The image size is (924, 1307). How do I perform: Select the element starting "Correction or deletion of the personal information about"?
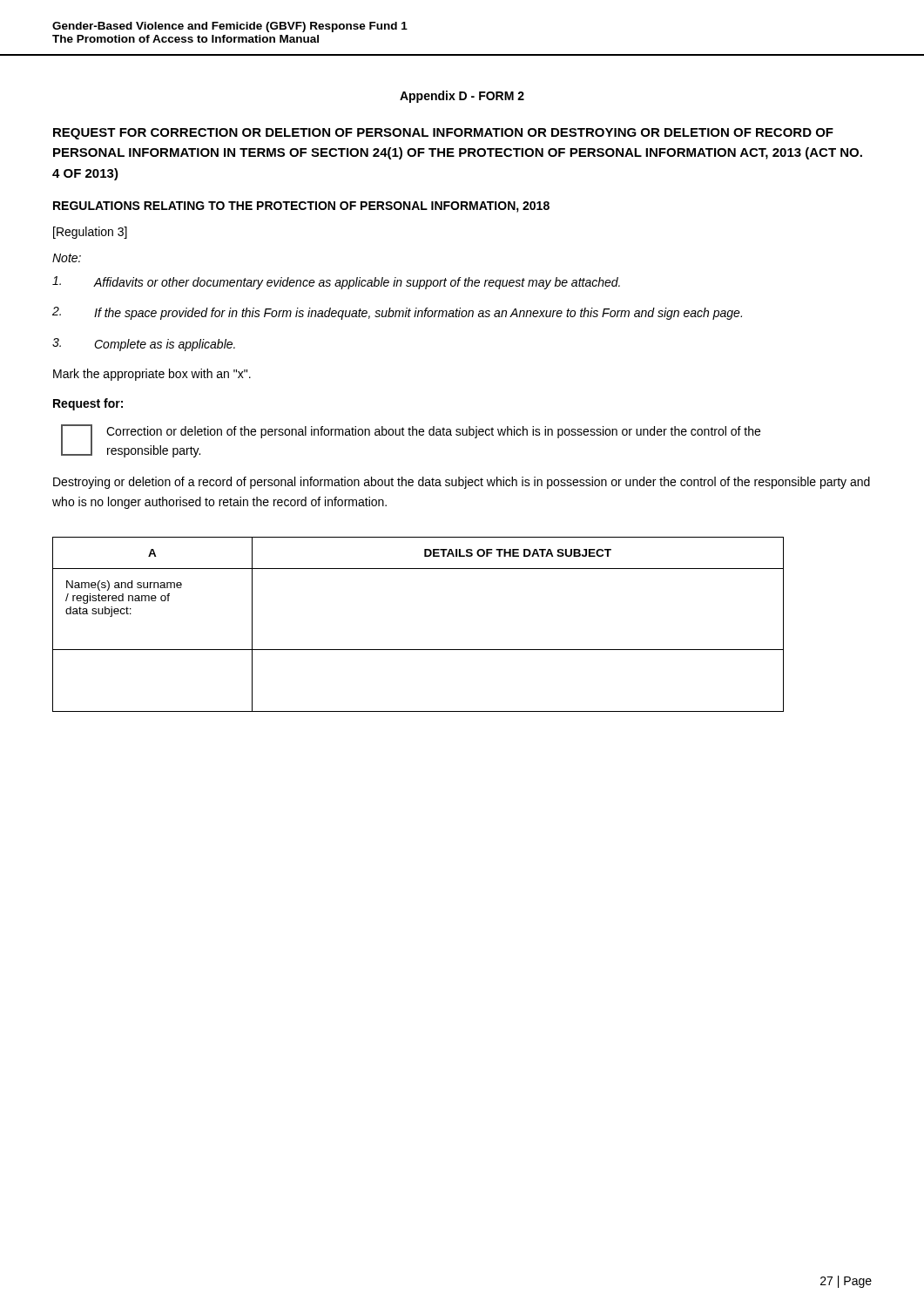tap(441, 441)
